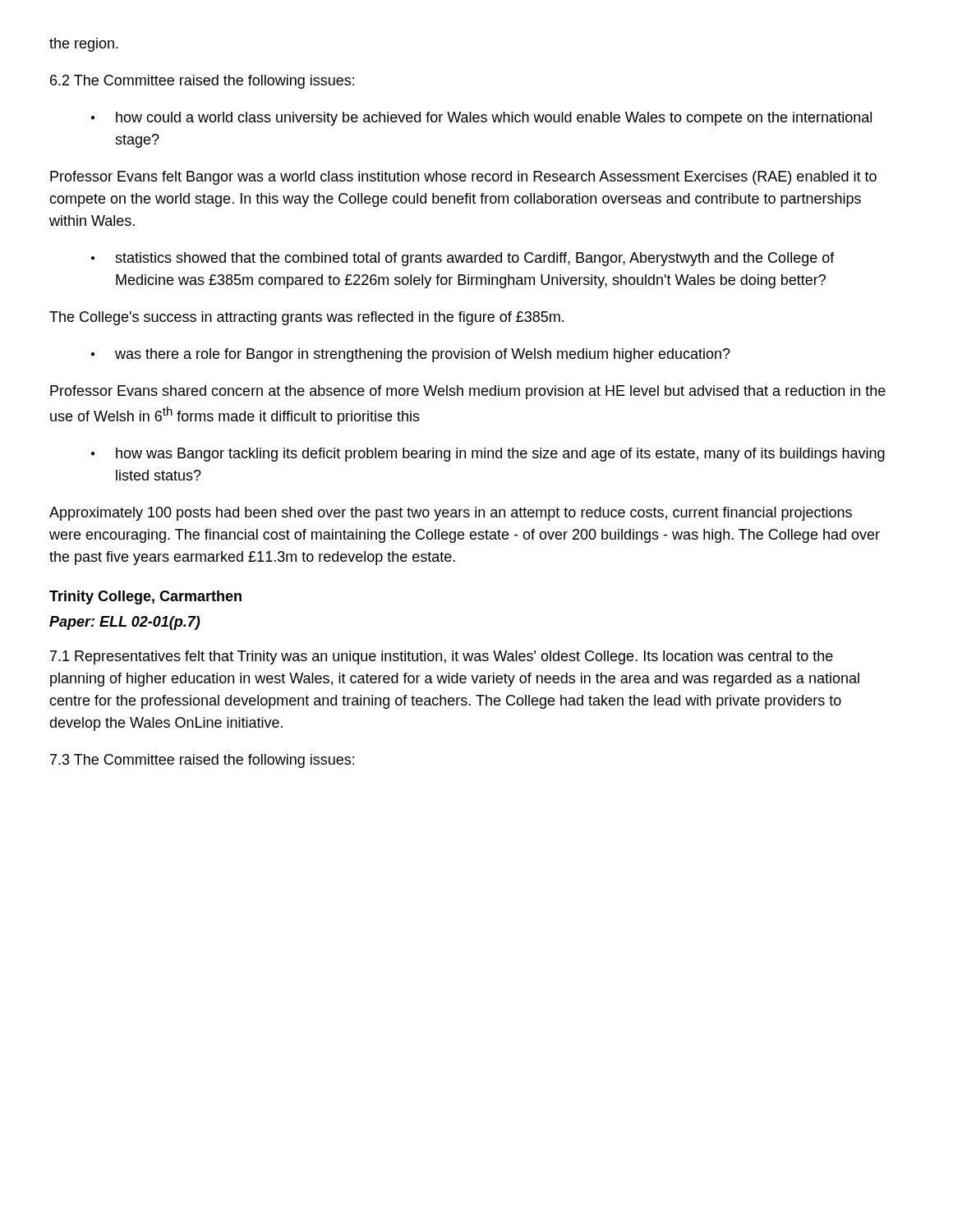
Task: Point to the block beginning "● statistics showed that the combined total of"
Action: tap(489, 269)
